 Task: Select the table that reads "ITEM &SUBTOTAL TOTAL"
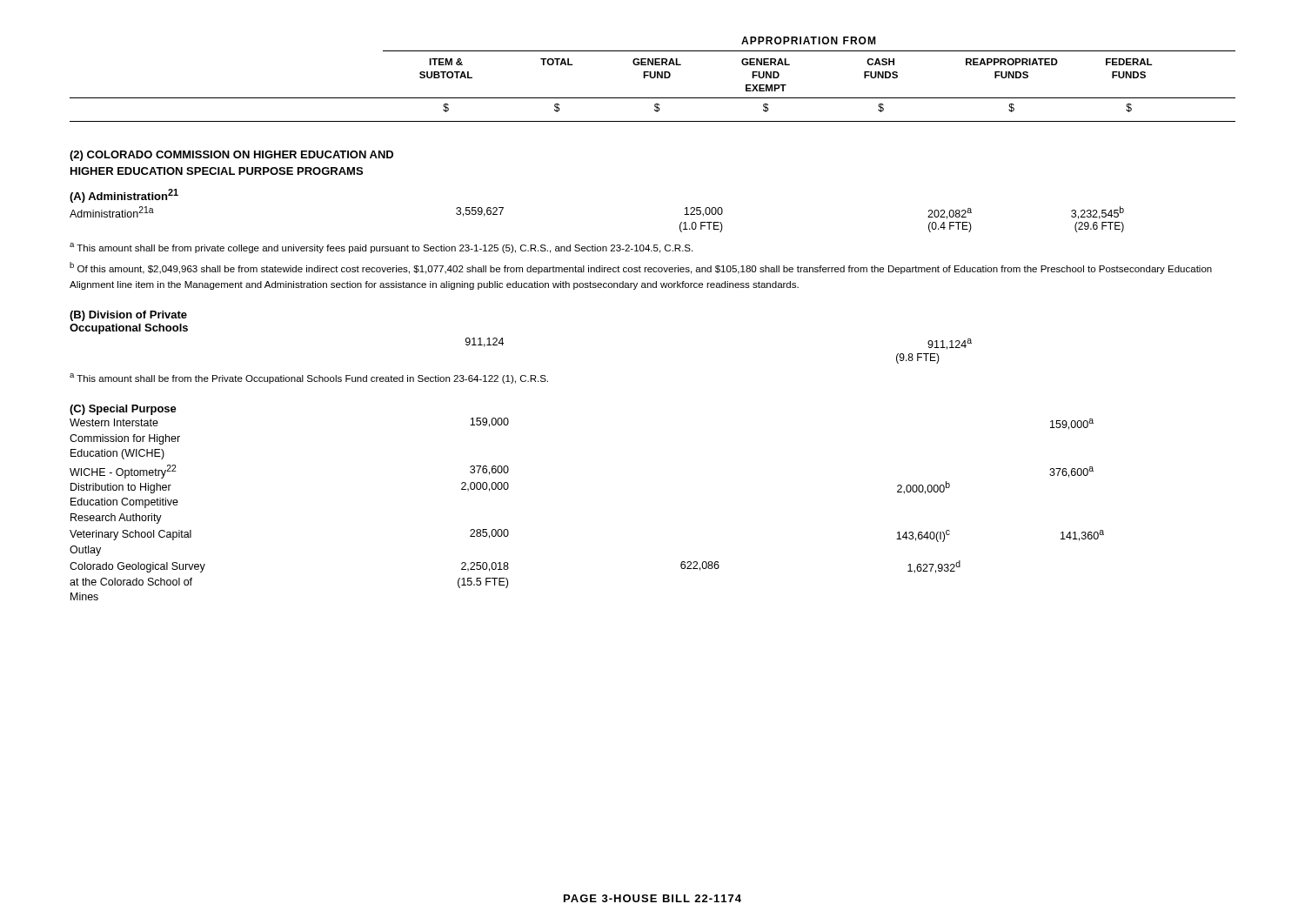(652, 87)
